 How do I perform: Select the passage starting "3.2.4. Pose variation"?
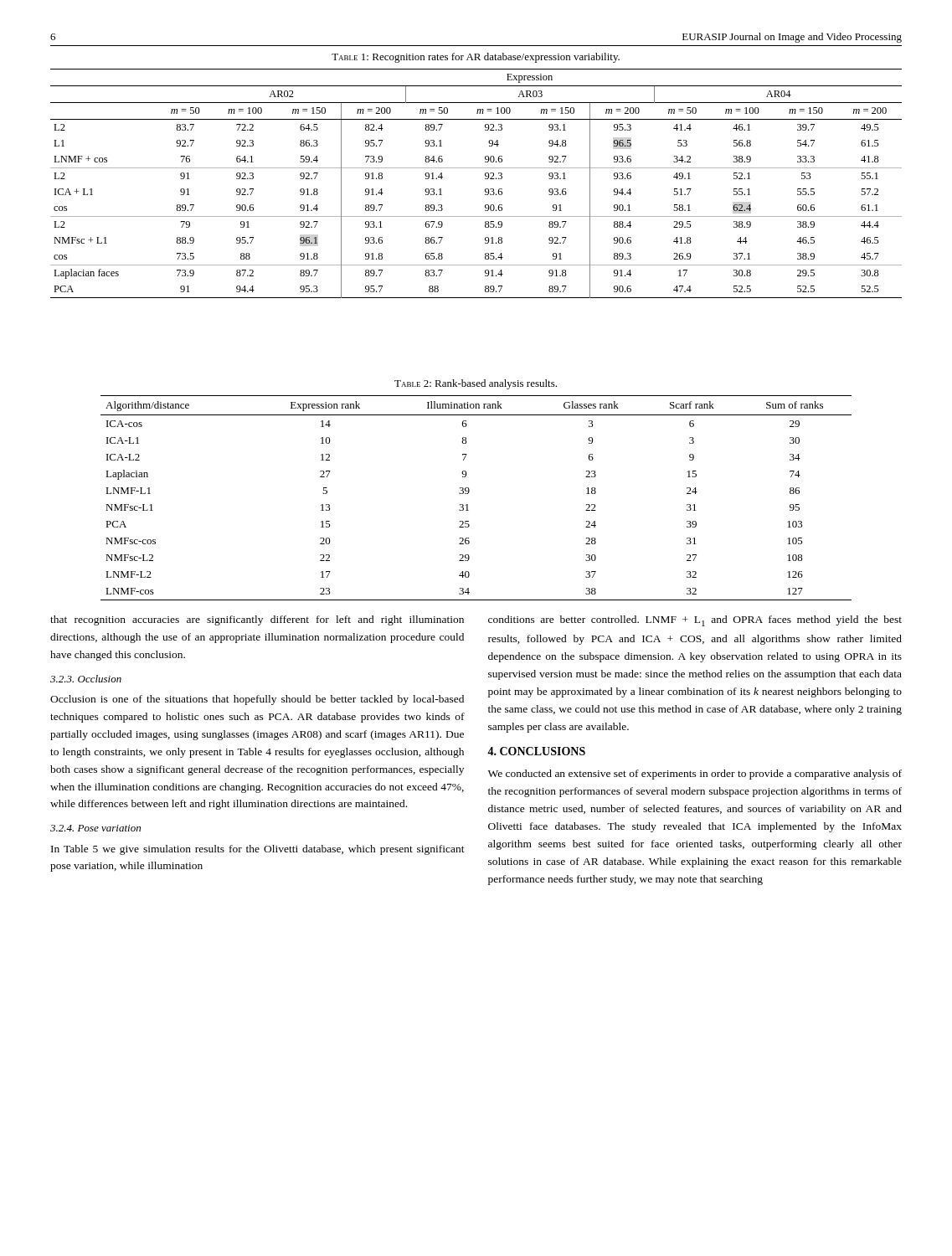pyautogui.click(x=96, y=828)
